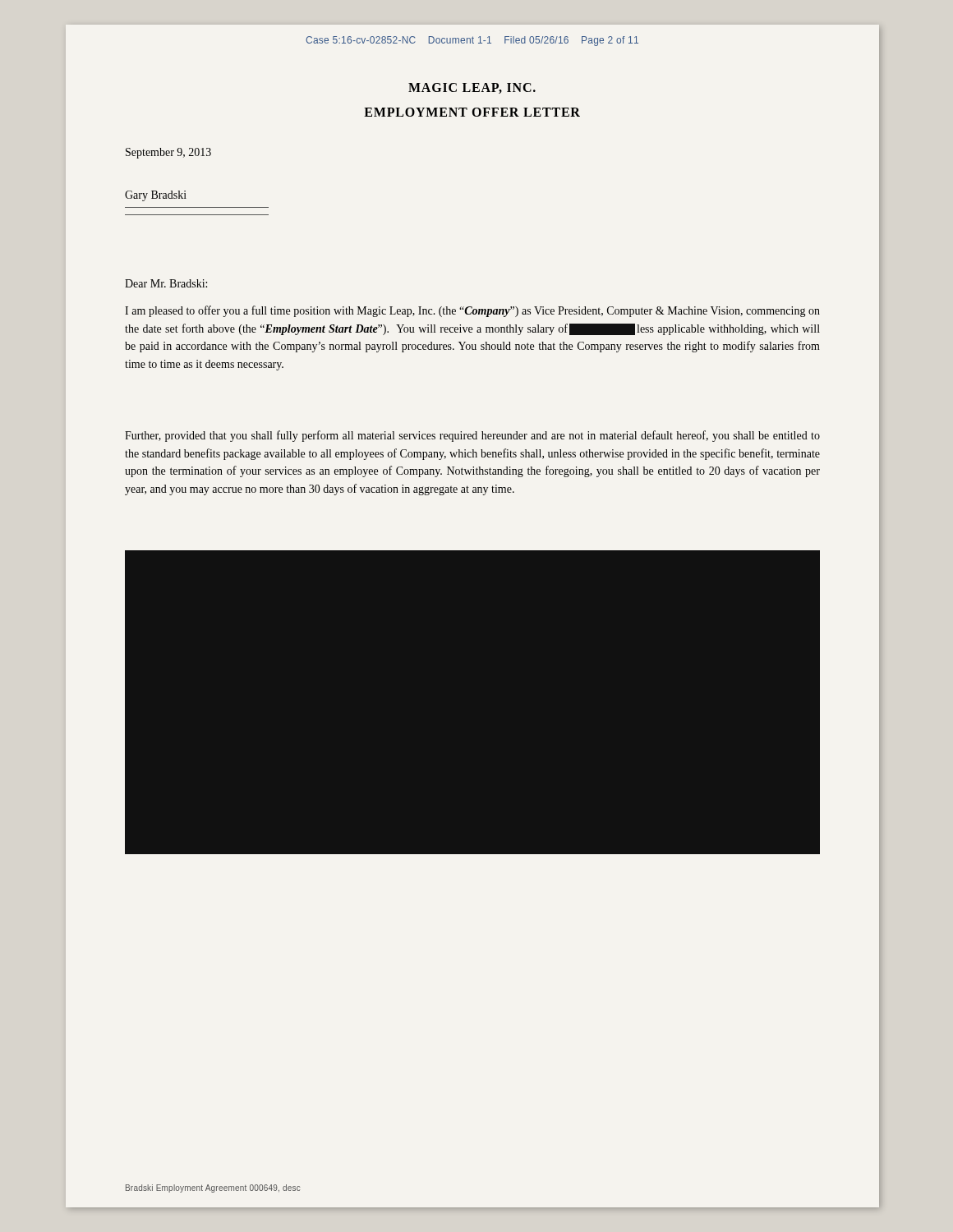
Task: Find the text block starting "MAGIC LEAP, INC."
Action: [x=472, y=87]
